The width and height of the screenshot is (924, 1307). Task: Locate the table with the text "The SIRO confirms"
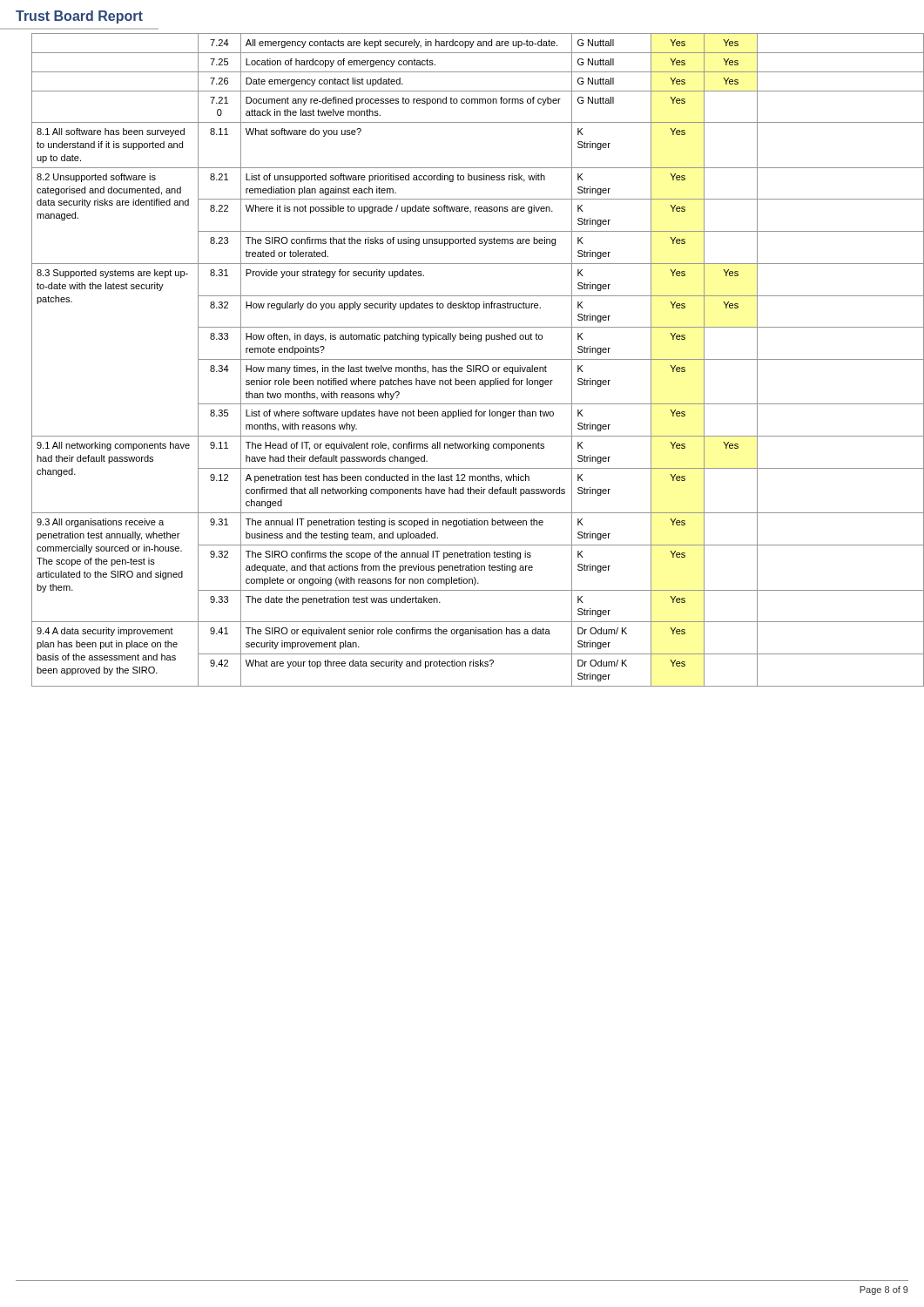(462, 360)
